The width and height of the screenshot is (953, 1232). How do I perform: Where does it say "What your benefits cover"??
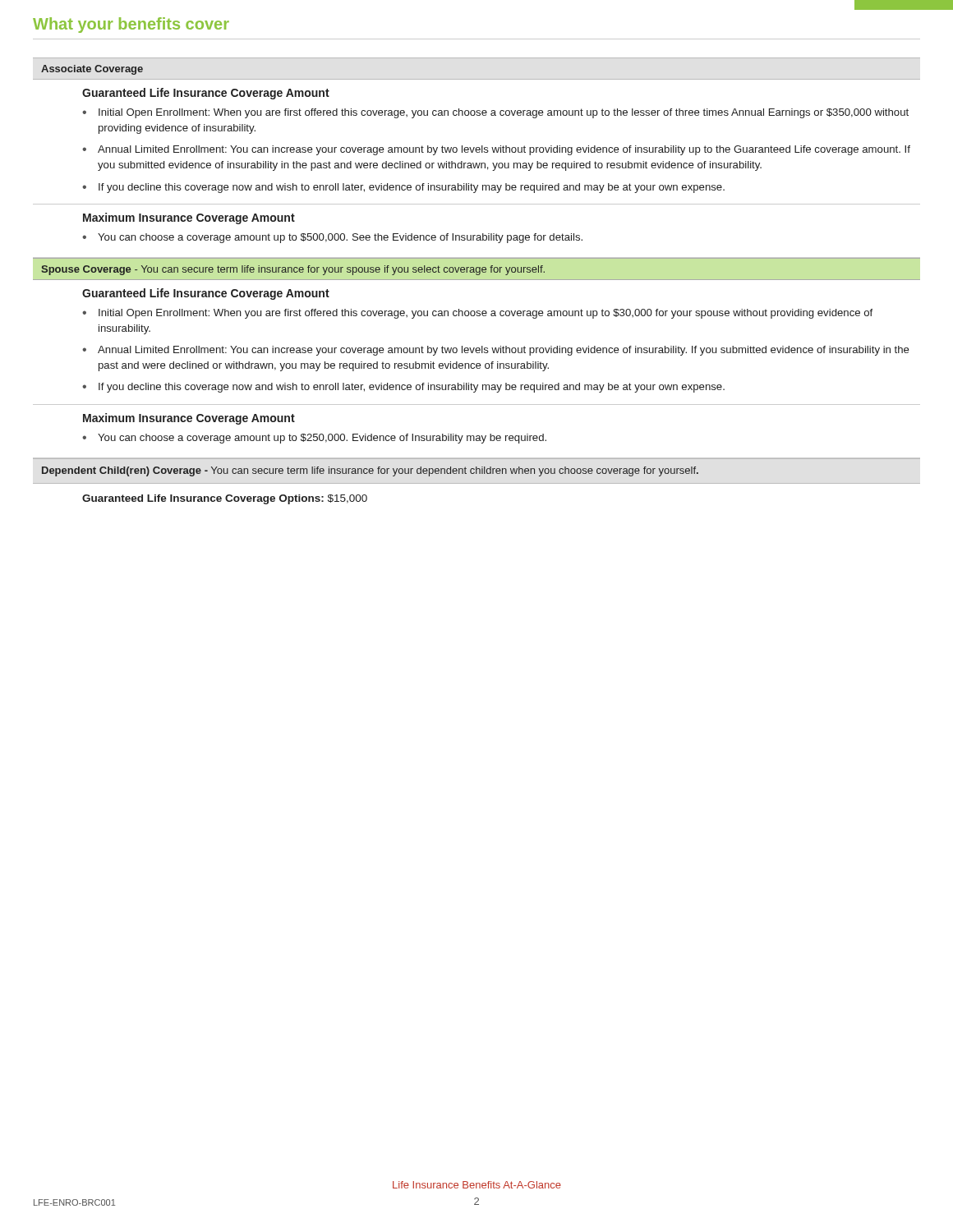click(x=476, y=27)
